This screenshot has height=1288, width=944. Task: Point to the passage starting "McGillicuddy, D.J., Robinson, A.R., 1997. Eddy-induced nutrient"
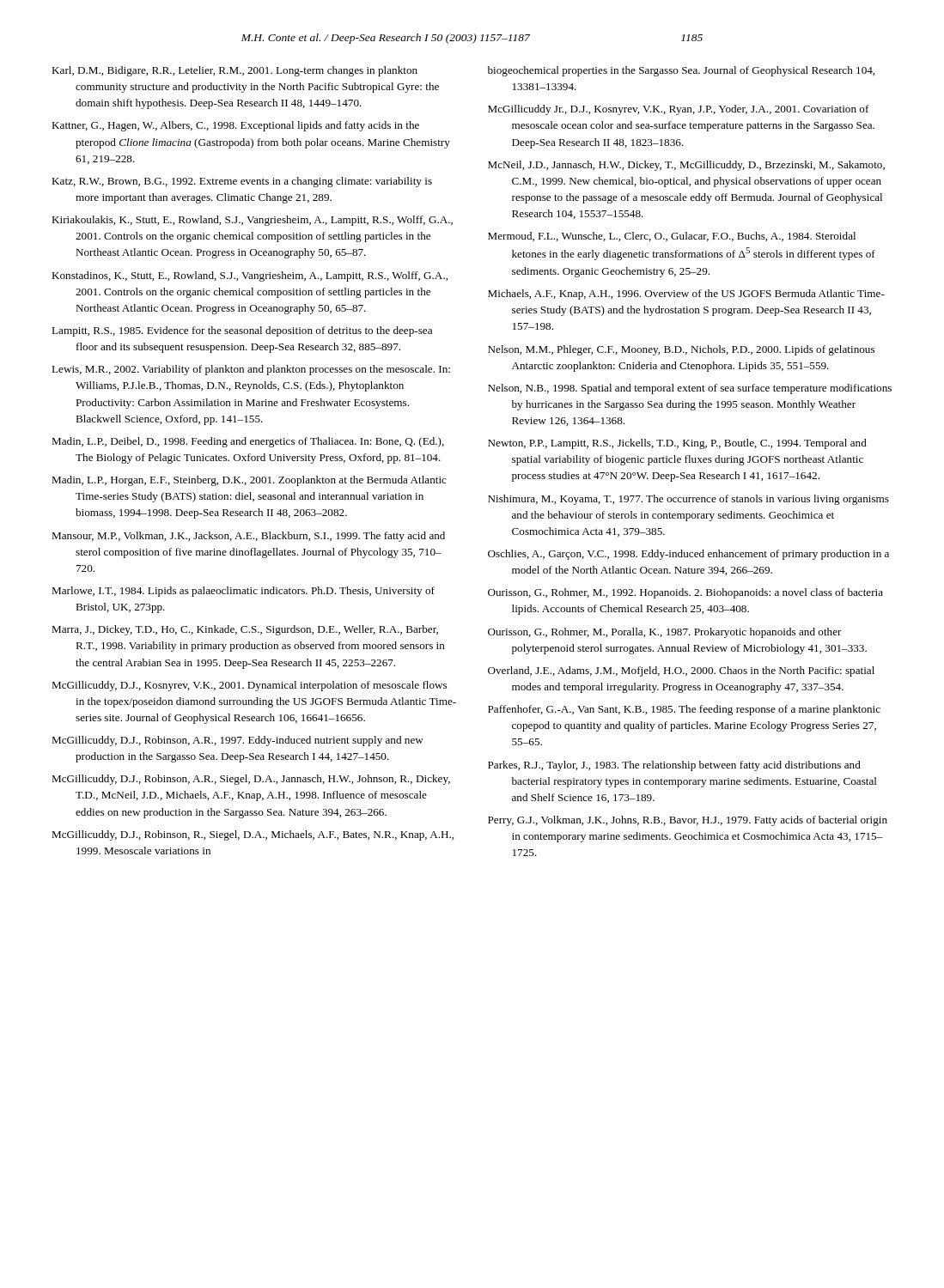click(x=237, y=748)
